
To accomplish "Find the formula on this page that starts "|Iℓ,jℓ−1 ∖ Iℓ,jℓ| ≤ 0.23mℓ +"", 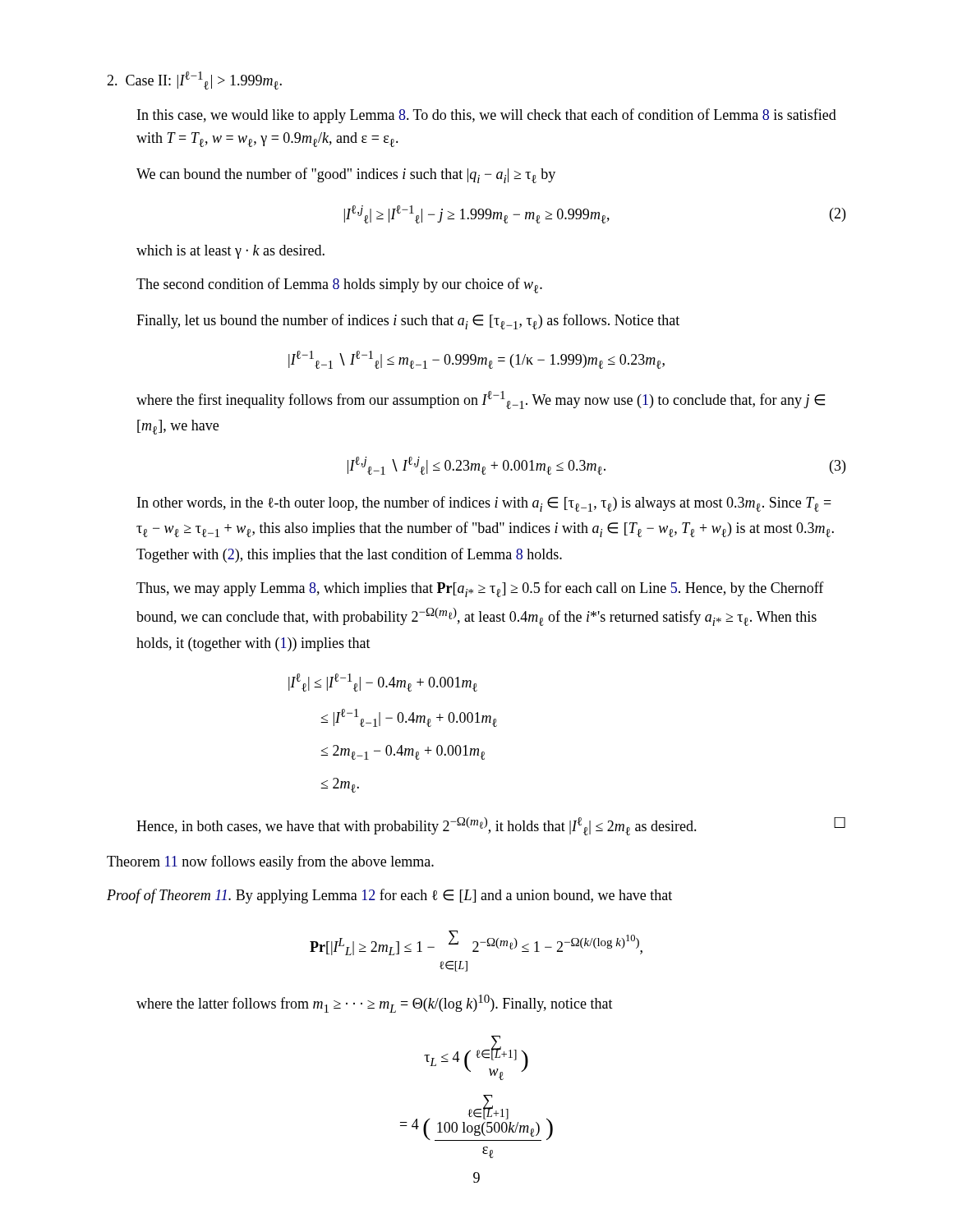I will tap(596, 465).
